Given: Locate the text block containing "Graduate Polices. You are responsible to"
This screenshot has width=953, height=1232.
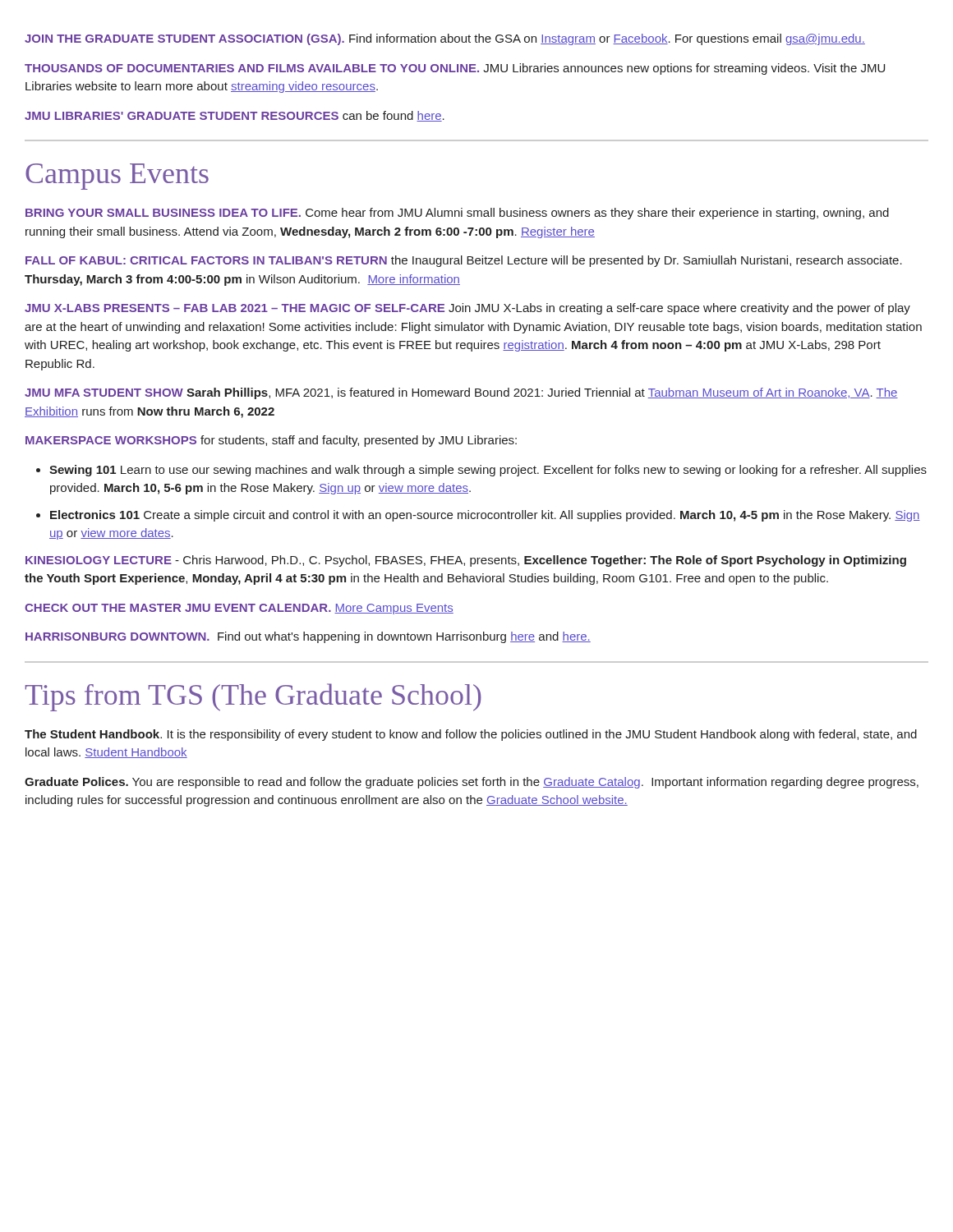Looking at the screenshot, I should pos(472,790).
